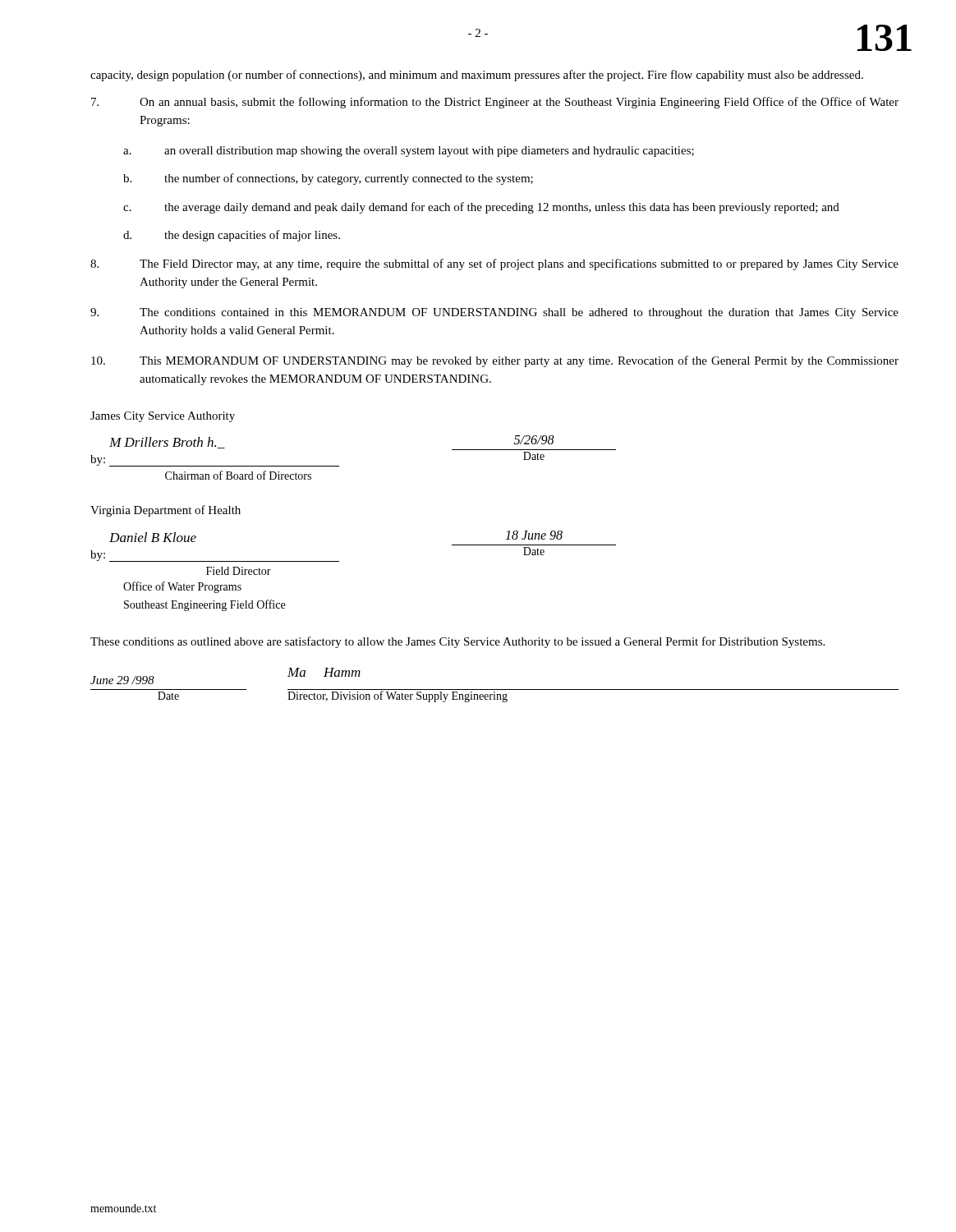
Task: Select the passage starting "a. an overall distribution"
Action: [x=511, y=150]
